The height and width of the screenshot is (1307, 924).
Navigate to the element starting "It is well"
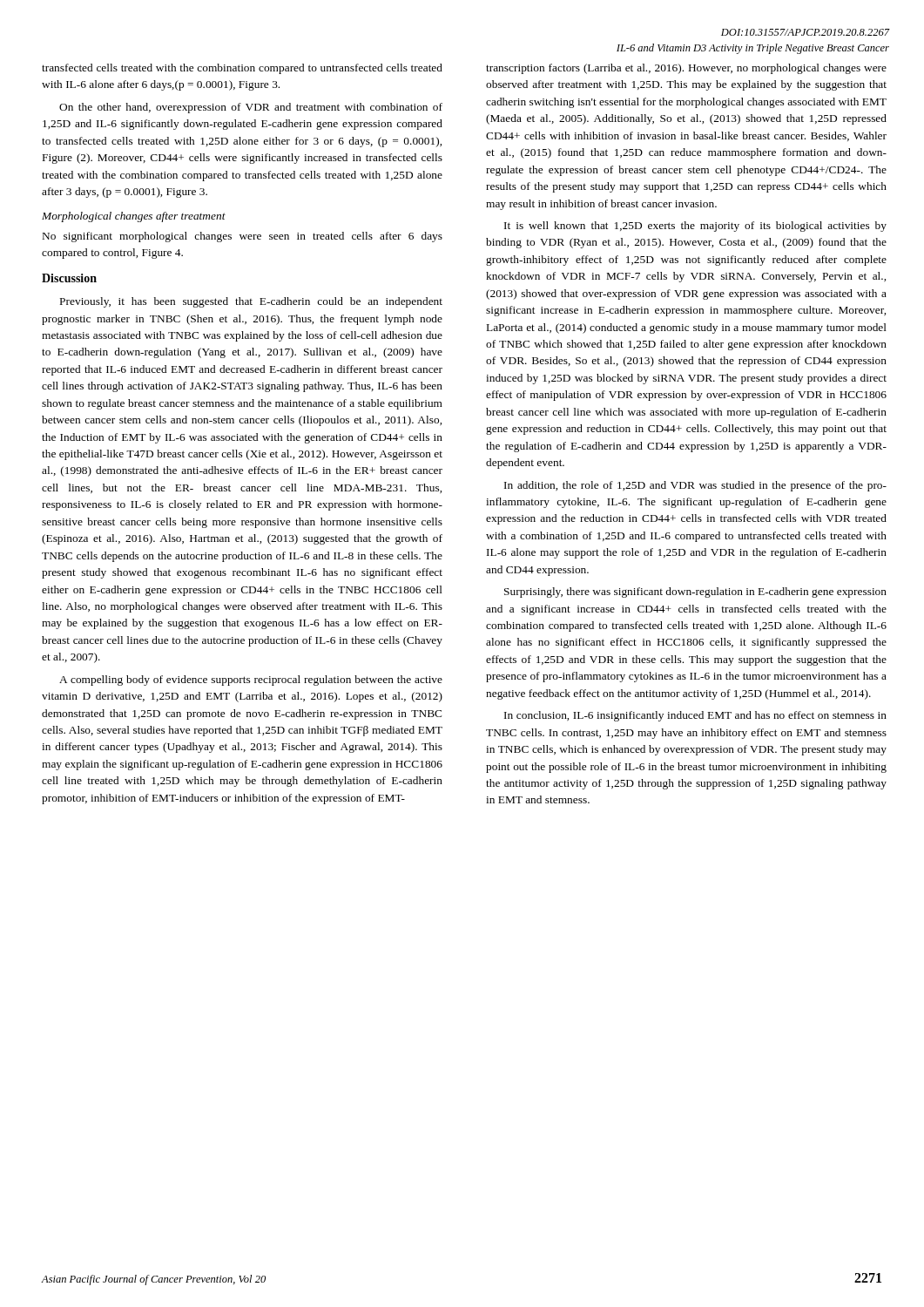pos(686,344)
